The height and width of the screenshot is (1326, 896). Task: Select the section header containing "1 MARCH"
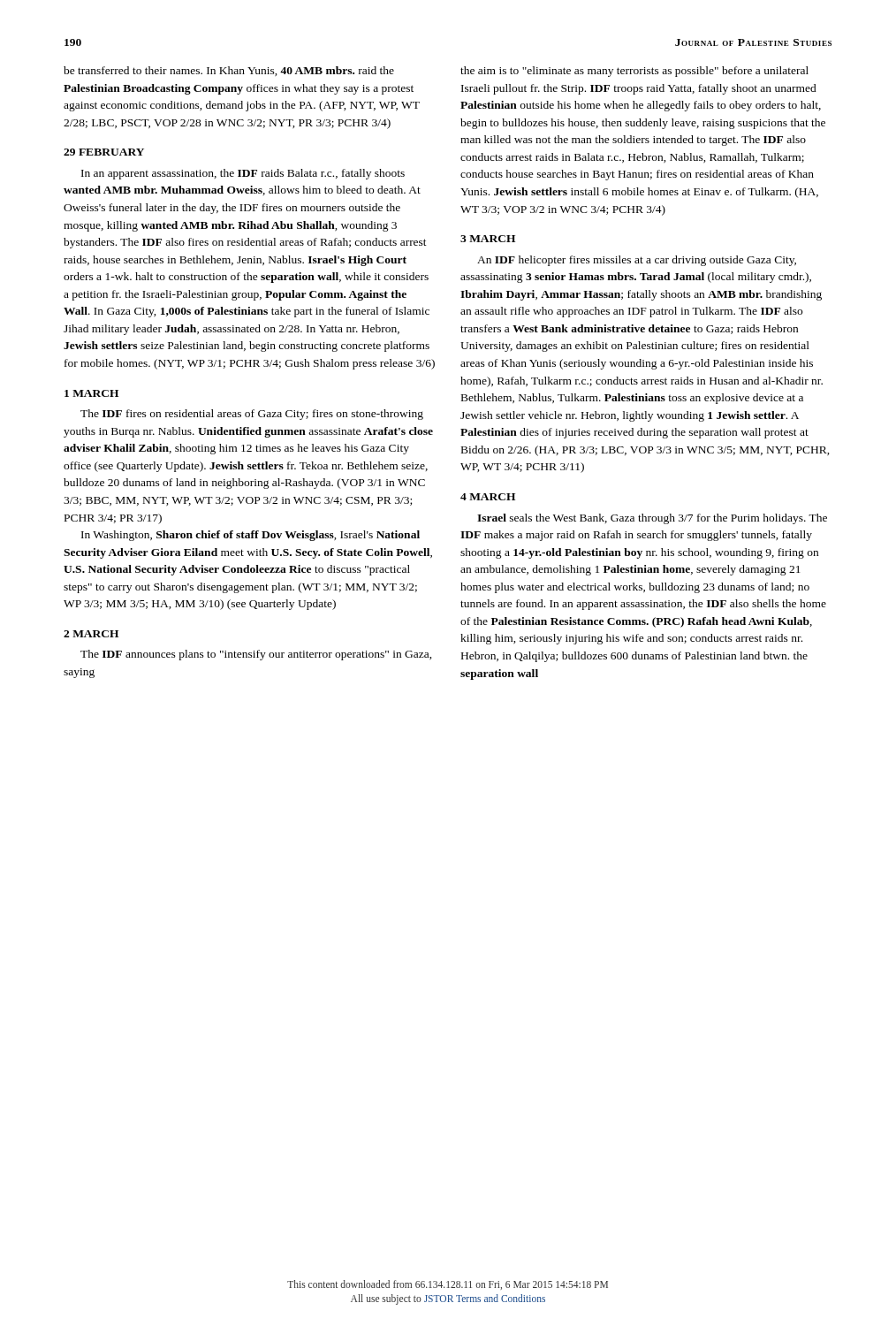91,393
